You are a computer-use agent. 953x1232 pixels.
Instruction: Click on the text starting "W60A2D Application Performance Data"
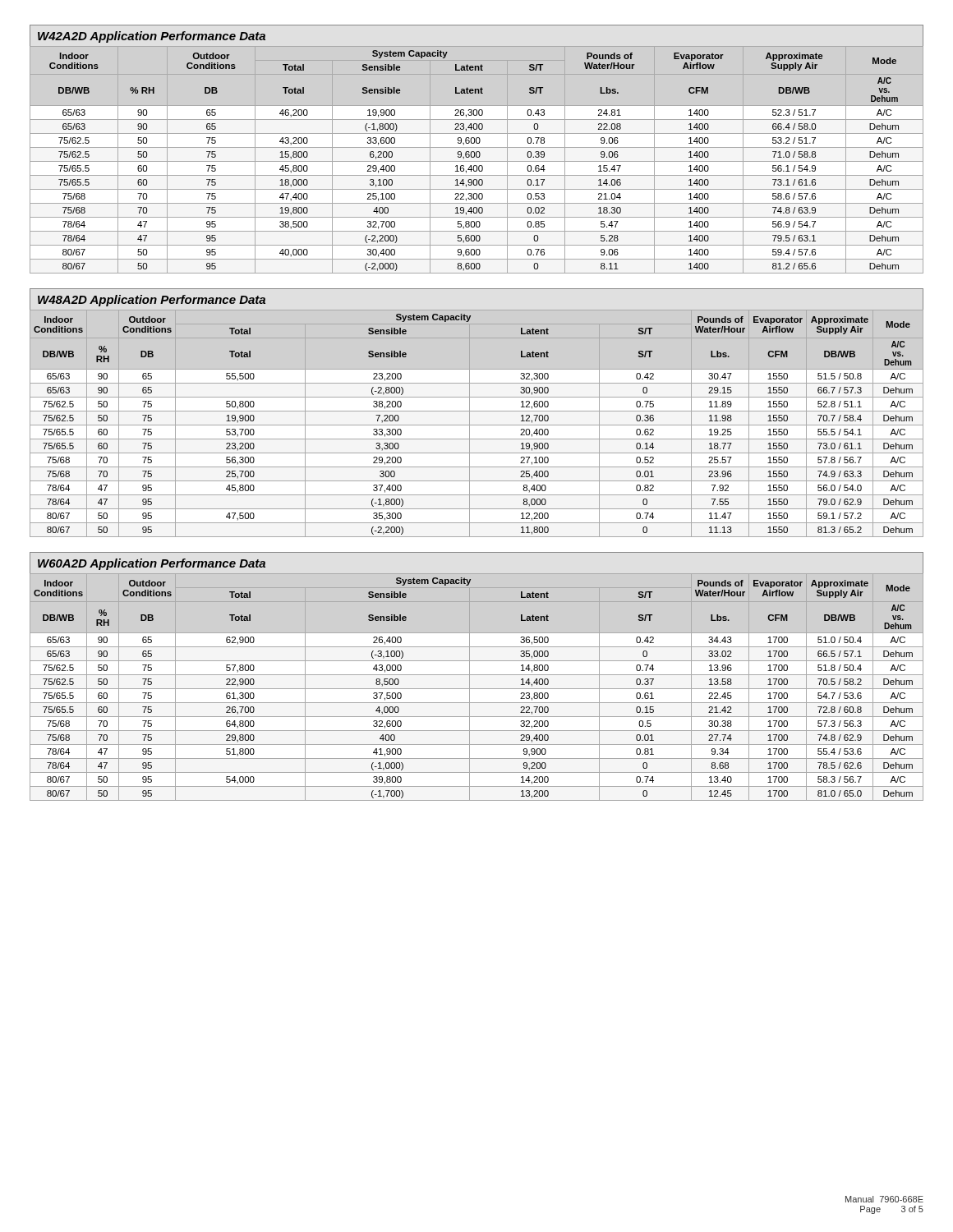(151, 563)
